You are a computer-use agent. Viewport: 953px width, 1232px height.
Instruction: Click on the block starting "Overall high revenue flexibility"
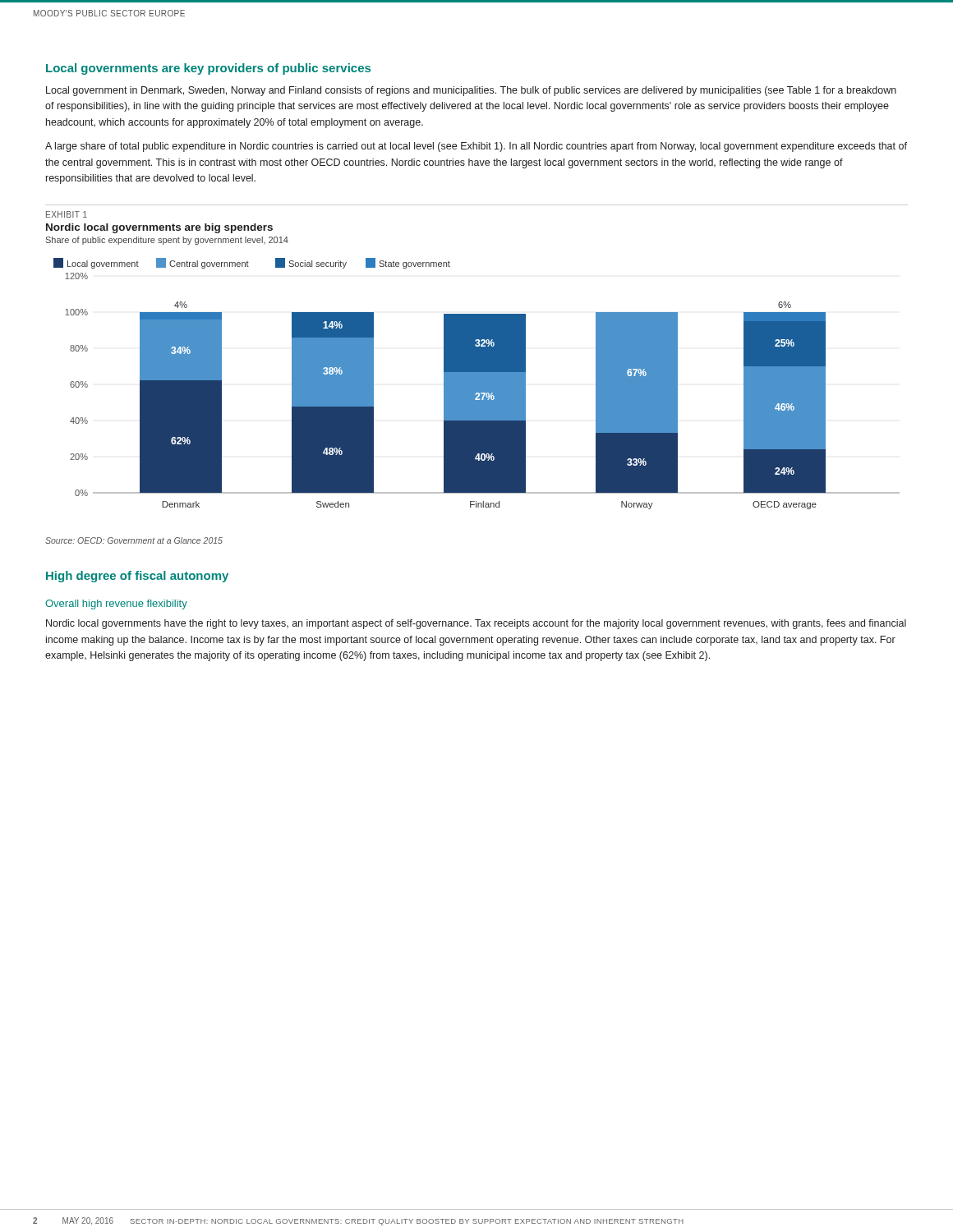click(x=116, y=603)
